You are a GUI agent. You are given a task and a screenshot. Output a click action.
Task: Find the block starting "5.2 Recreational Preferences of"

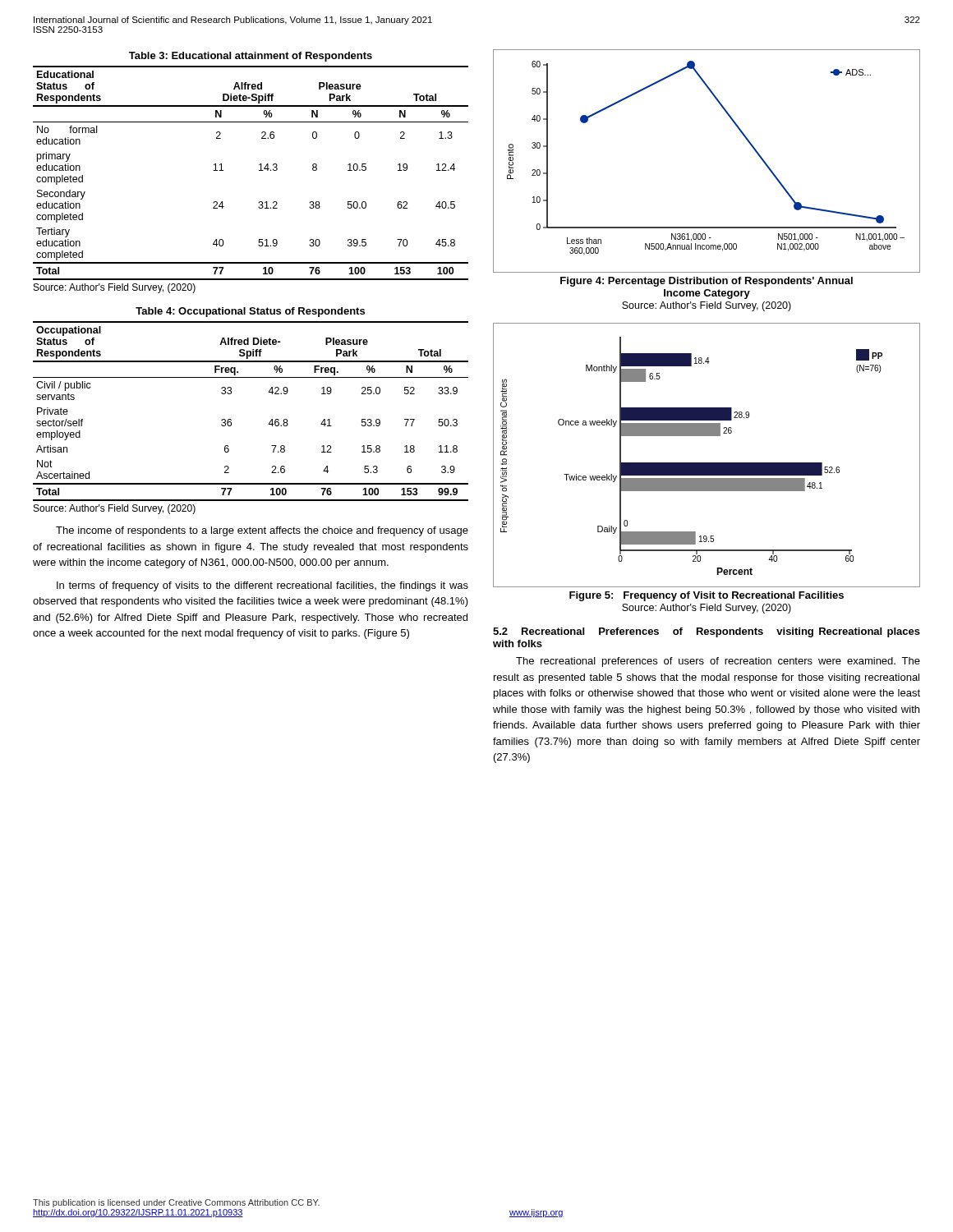(707, 637)
